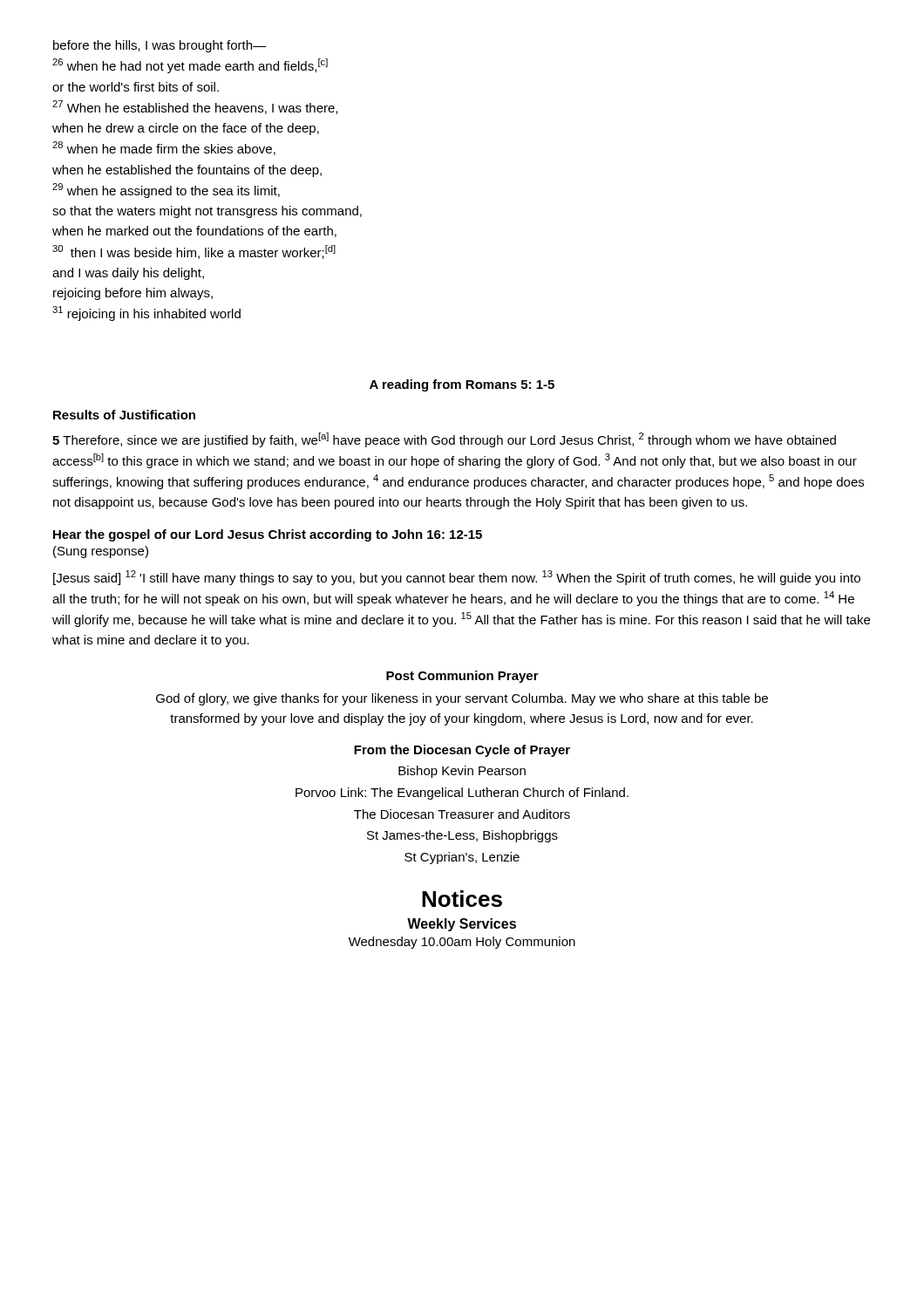The width and height of the screenshot is (924, 1308).
Task: Find the section header that reads "Post Communion Prayer"
Action: 462,675
